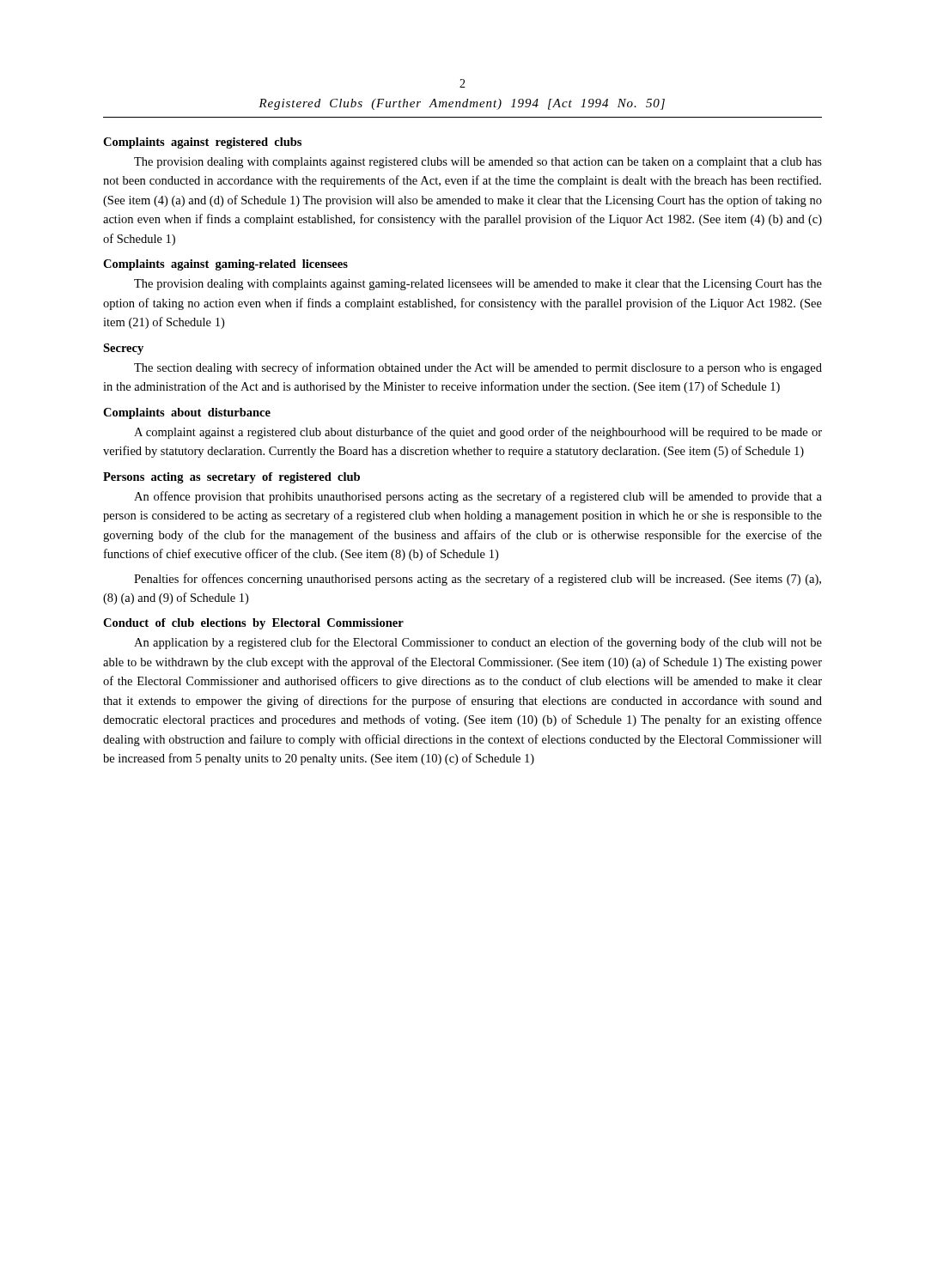This screenshot has height=1288, width=925.
Task: Find the block starting "Complaints against gaming-related licensees"
Action: [x=225, y=264]
